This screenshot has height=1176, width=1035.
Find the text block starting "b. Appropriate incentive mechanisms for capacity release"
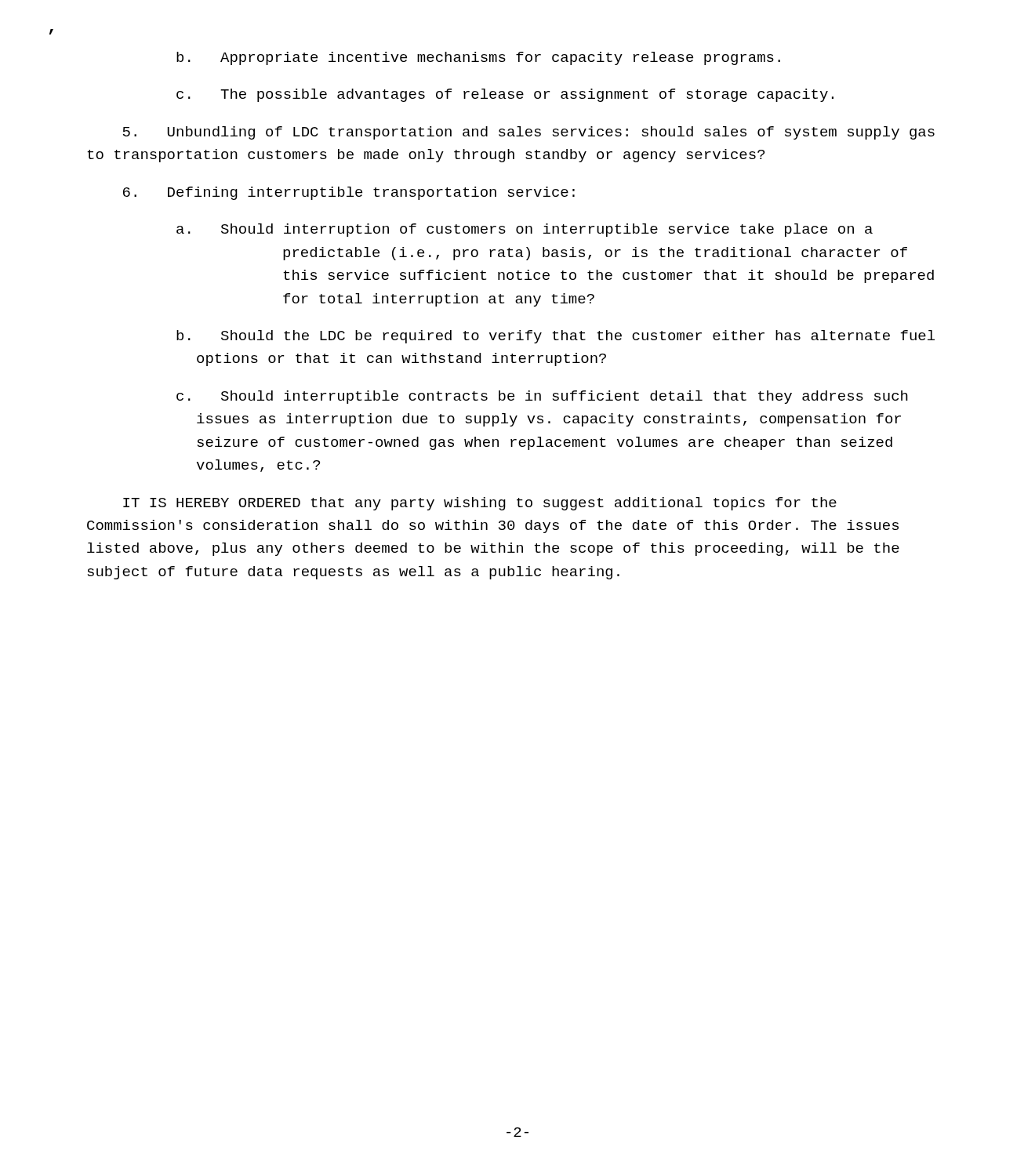tap(518, 59)
